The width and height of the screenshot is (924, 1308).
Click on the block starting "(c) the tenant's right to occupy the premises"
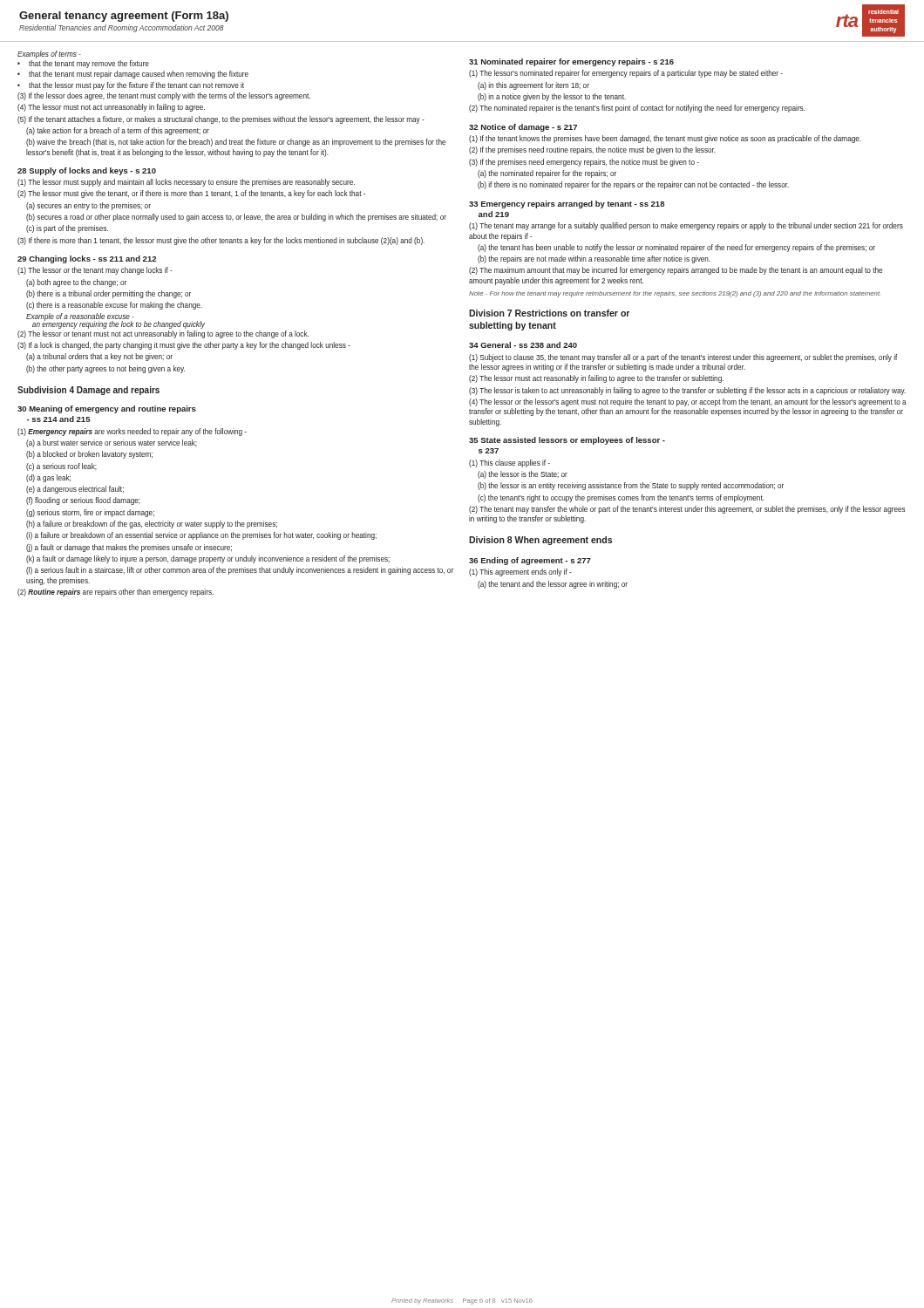pos(621,498)
